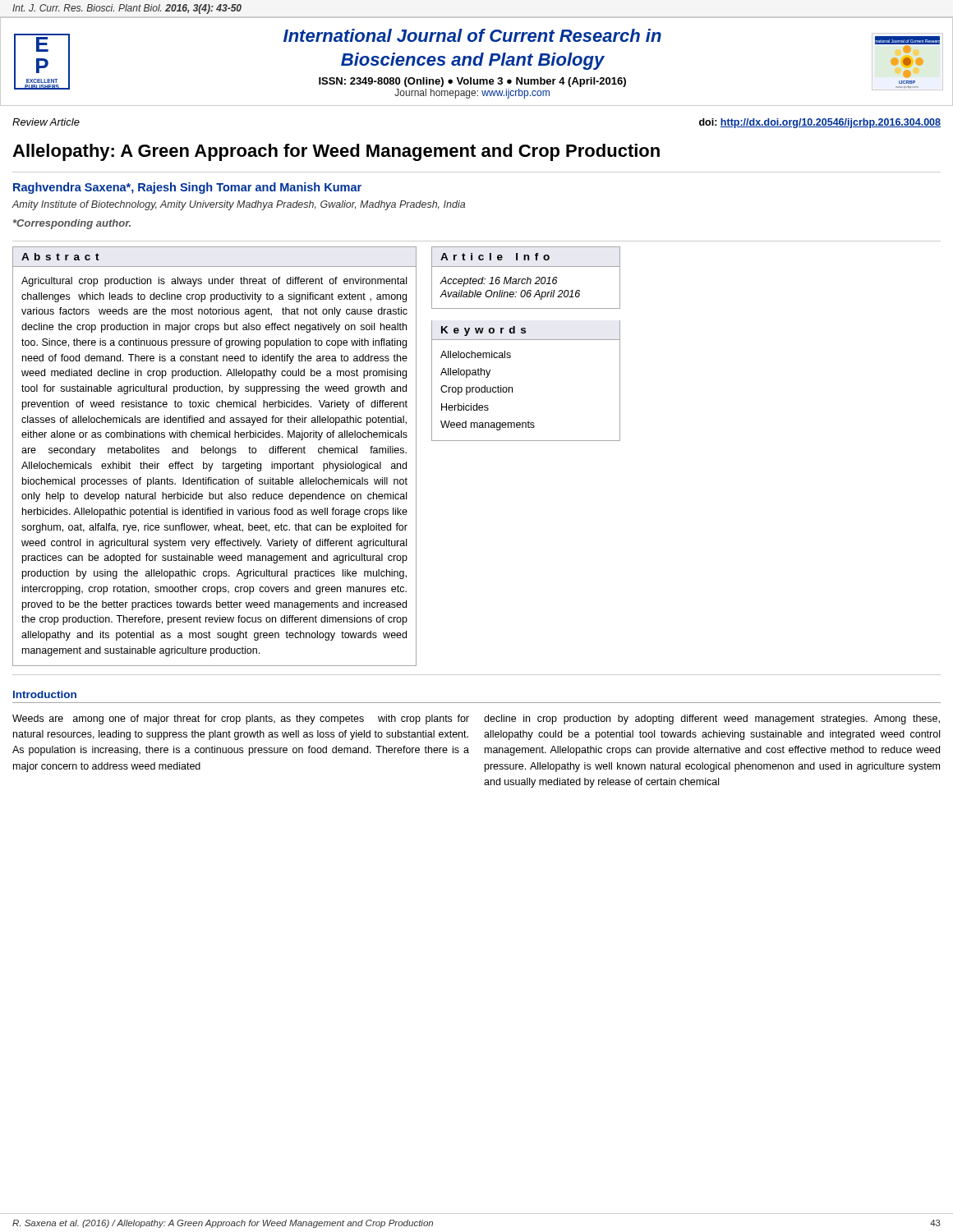Select the text block that reads "decline in crop production by"
Image resolution: width=953 pixels, height=1232 pixels.
click(x=712, y=750)
